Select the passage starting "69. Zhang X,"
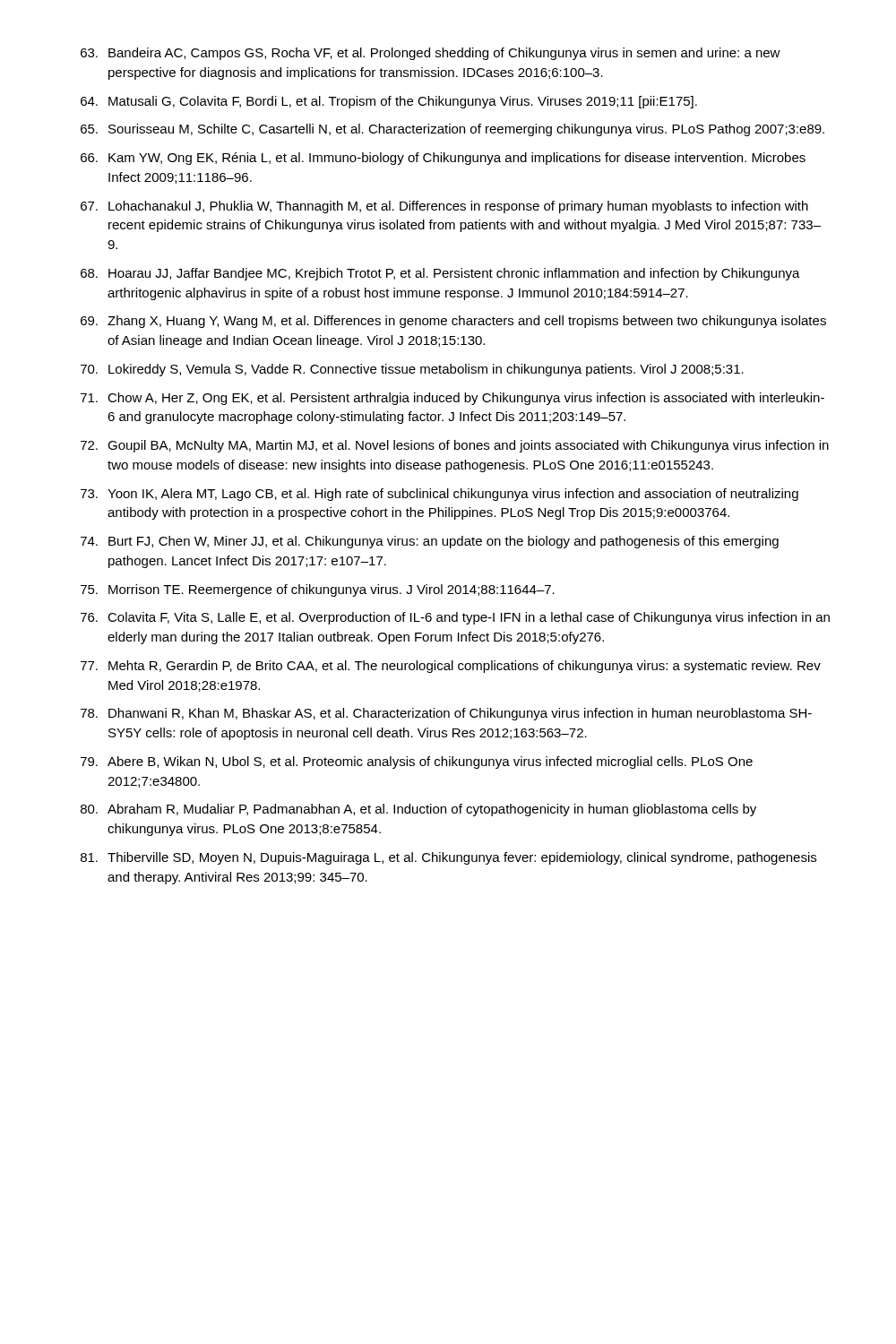 448,331
